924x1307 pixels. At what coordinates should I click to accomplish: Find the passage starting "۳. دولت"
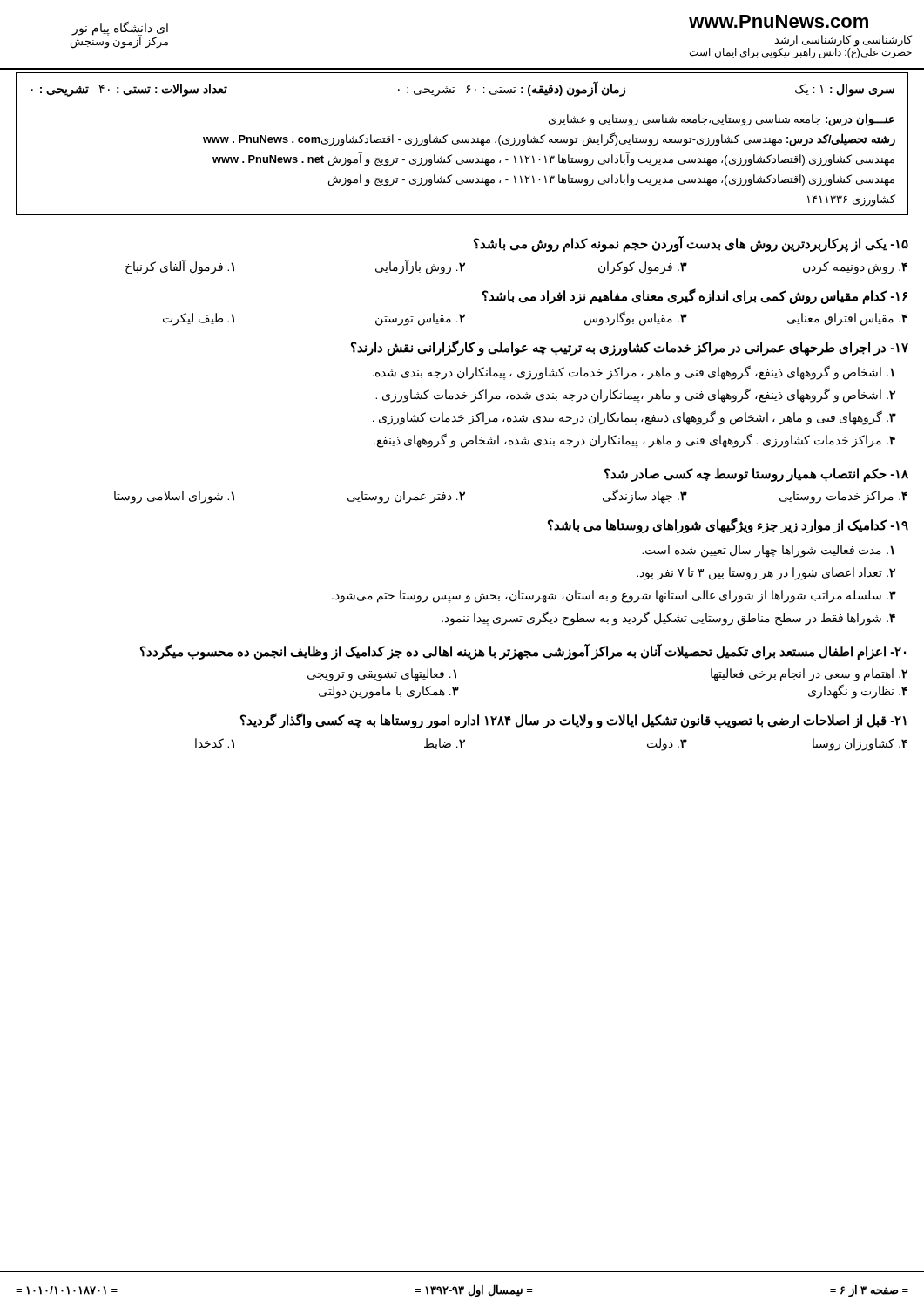667,744
